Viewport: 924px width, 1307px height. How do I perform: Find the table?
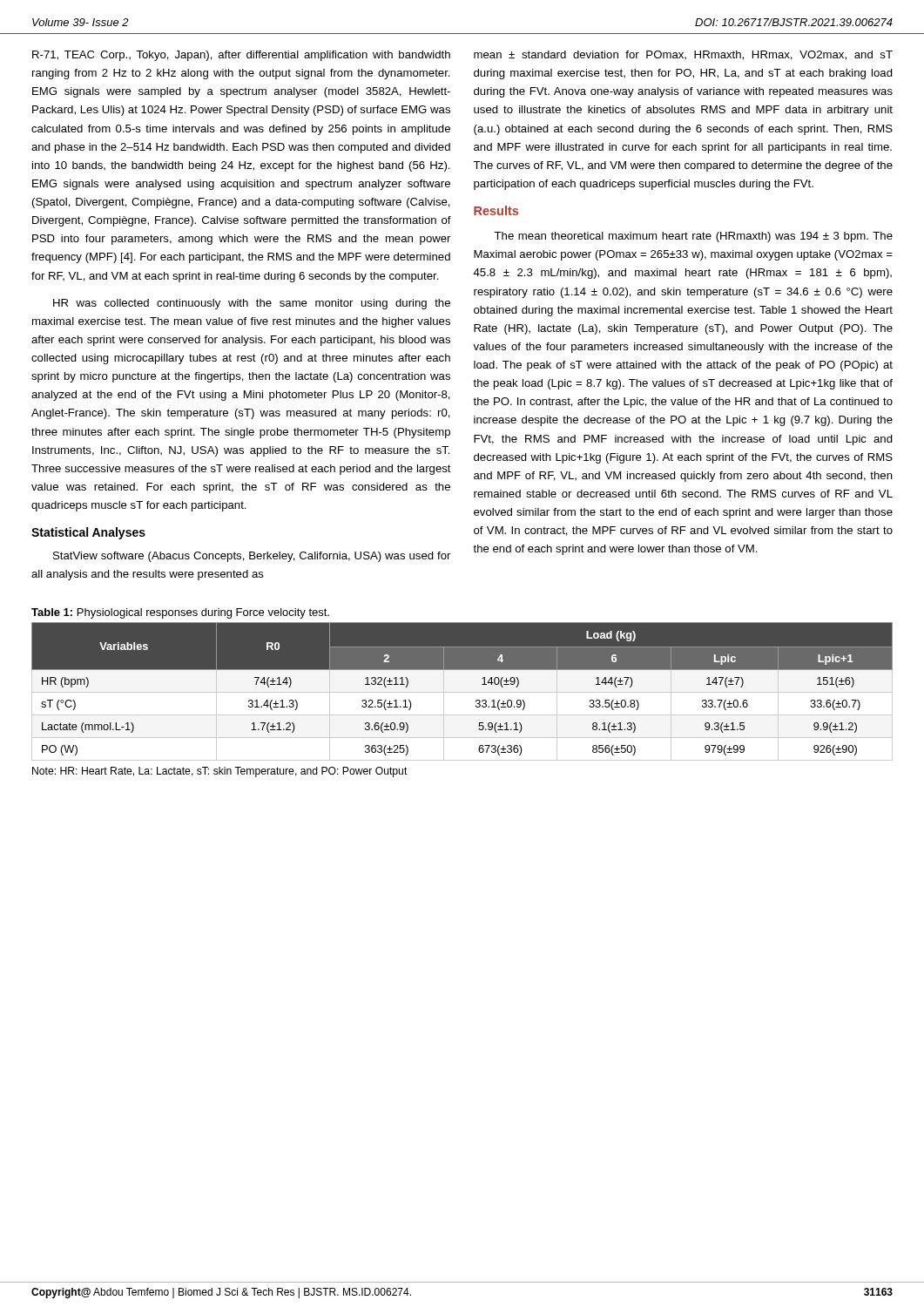click(x=462, y=691)
